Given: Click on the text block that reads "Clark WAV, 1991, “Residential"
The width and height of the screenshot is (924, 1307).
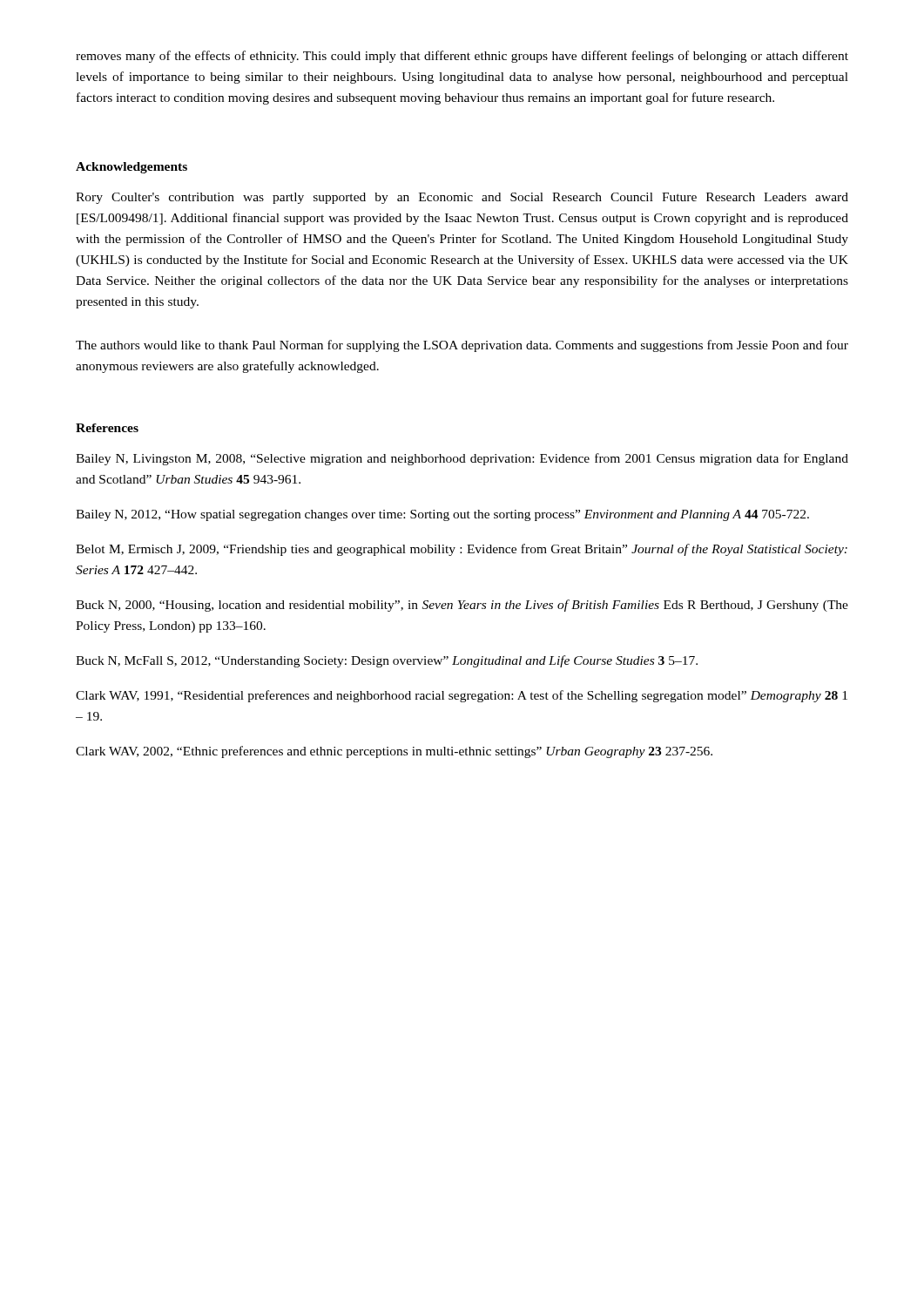Looking at the screenshot, I should [462, 706].
